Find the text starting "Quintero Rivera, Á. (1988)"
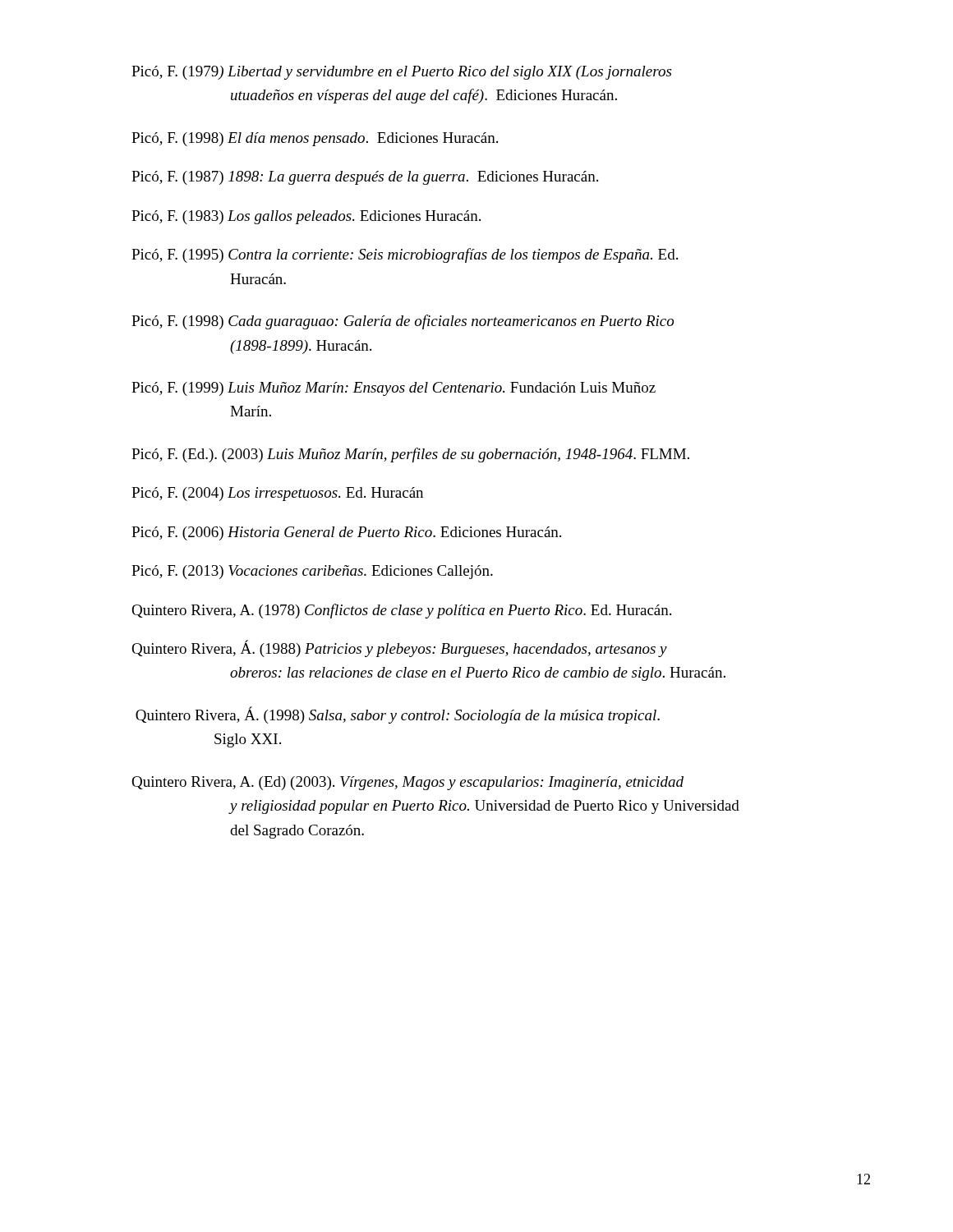Image resolution: width=953 pixels, height=1232 pixels. pyautogui.click(x=429, y=661)
